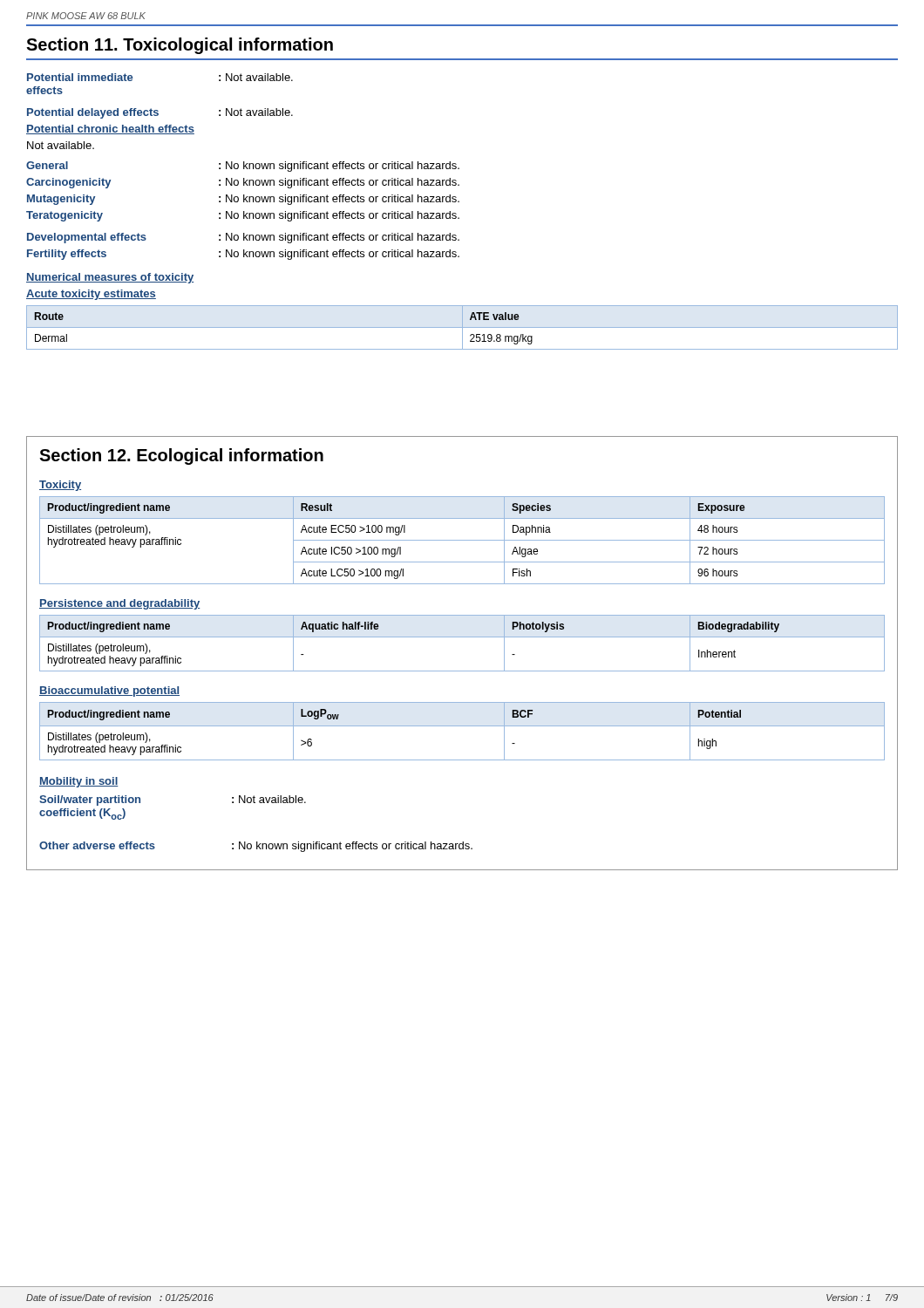
Task: Find the title with the text "Section 12. Ecological information"
Action: 182,455
